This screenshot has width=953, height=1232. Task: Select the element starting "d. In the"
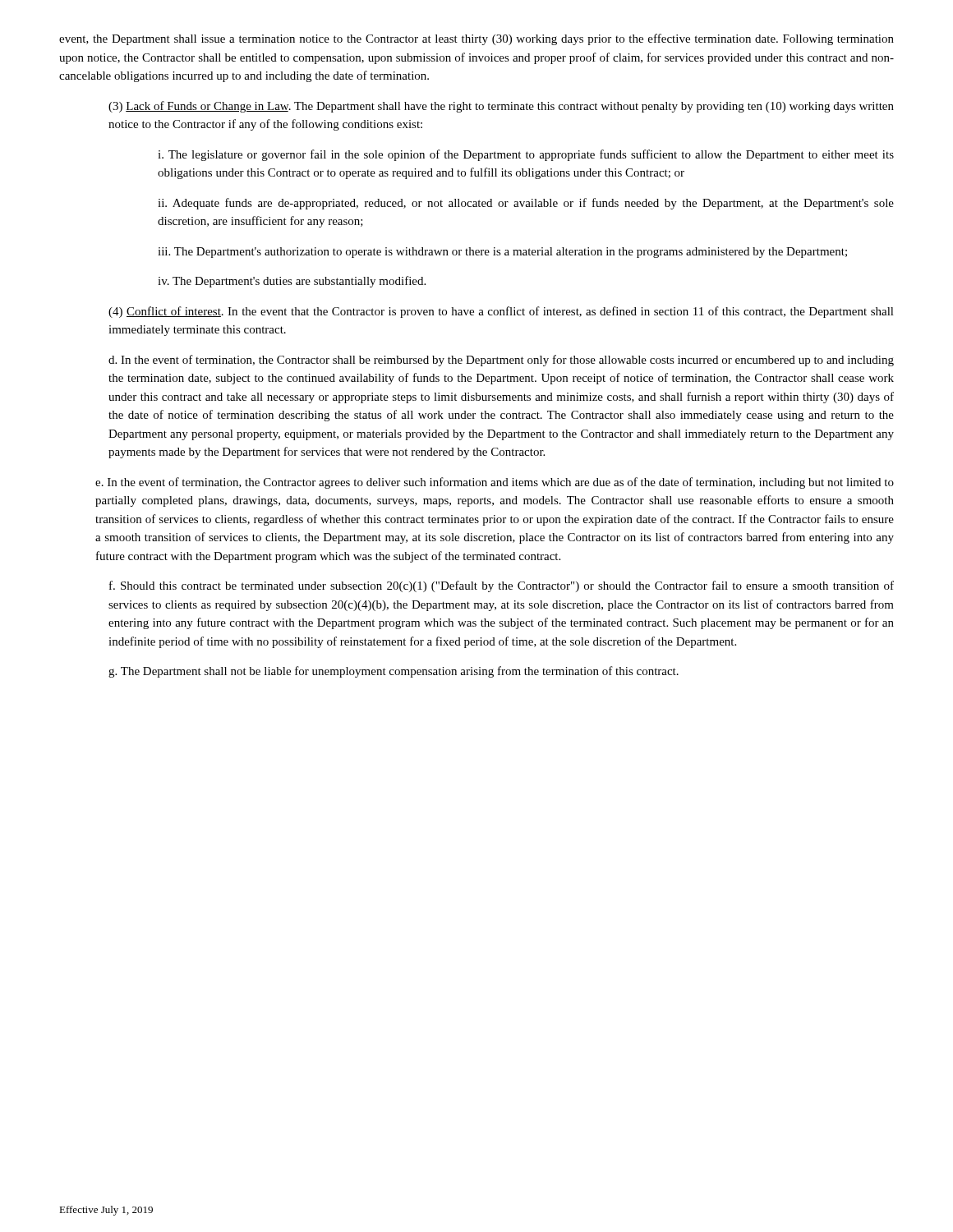click(x=501, y=406)
